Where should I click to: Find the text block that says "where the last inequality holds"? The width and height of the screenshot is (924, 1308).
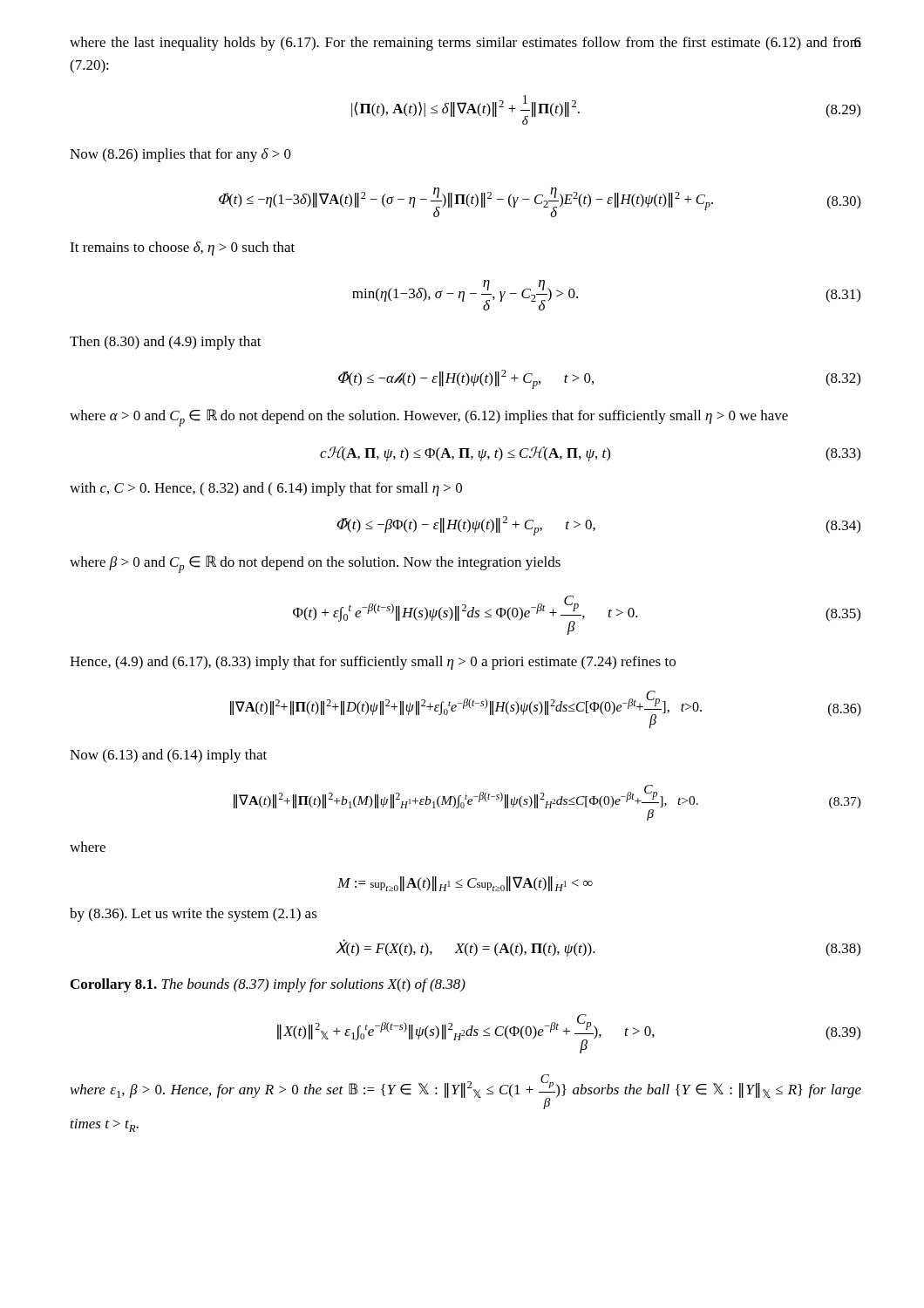point(466,54)
